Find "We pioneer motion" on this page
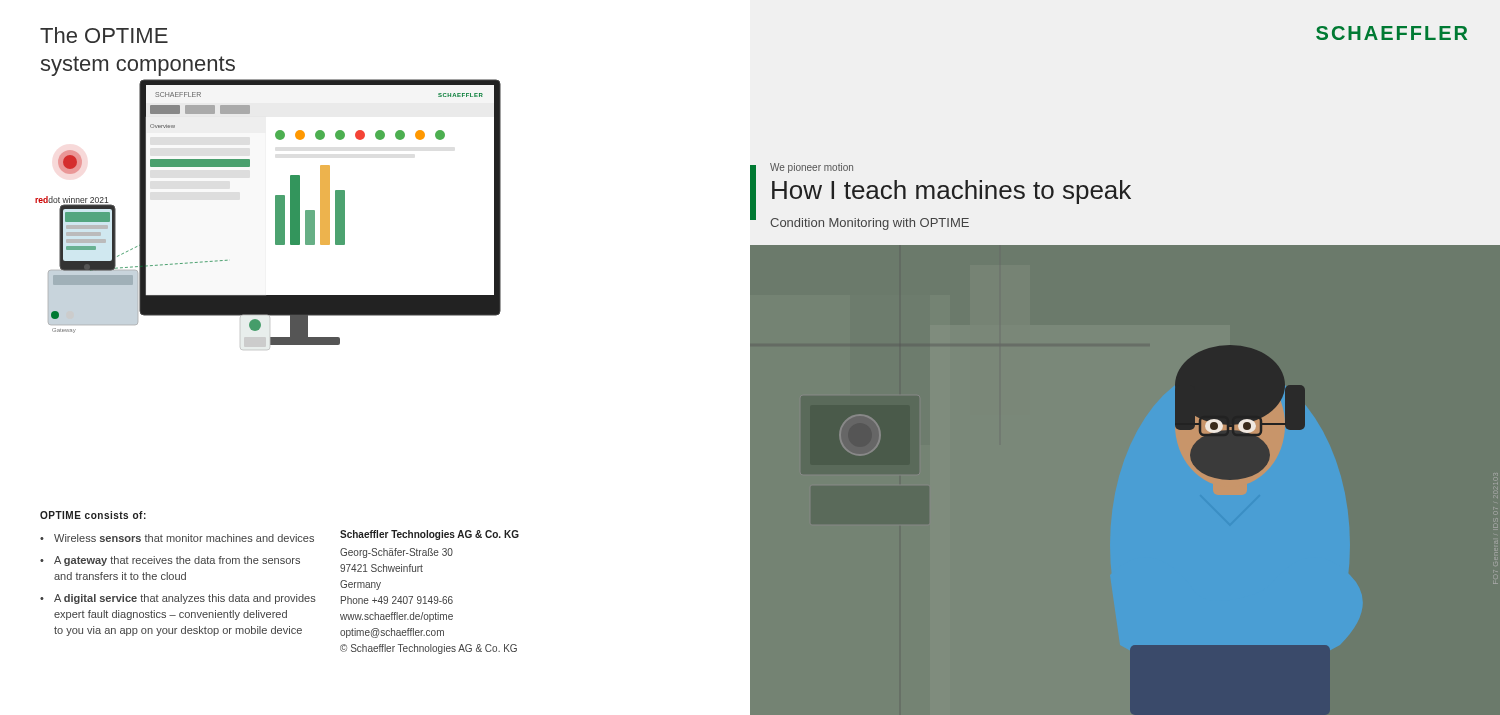1500x715 pixels. (812, 168)
